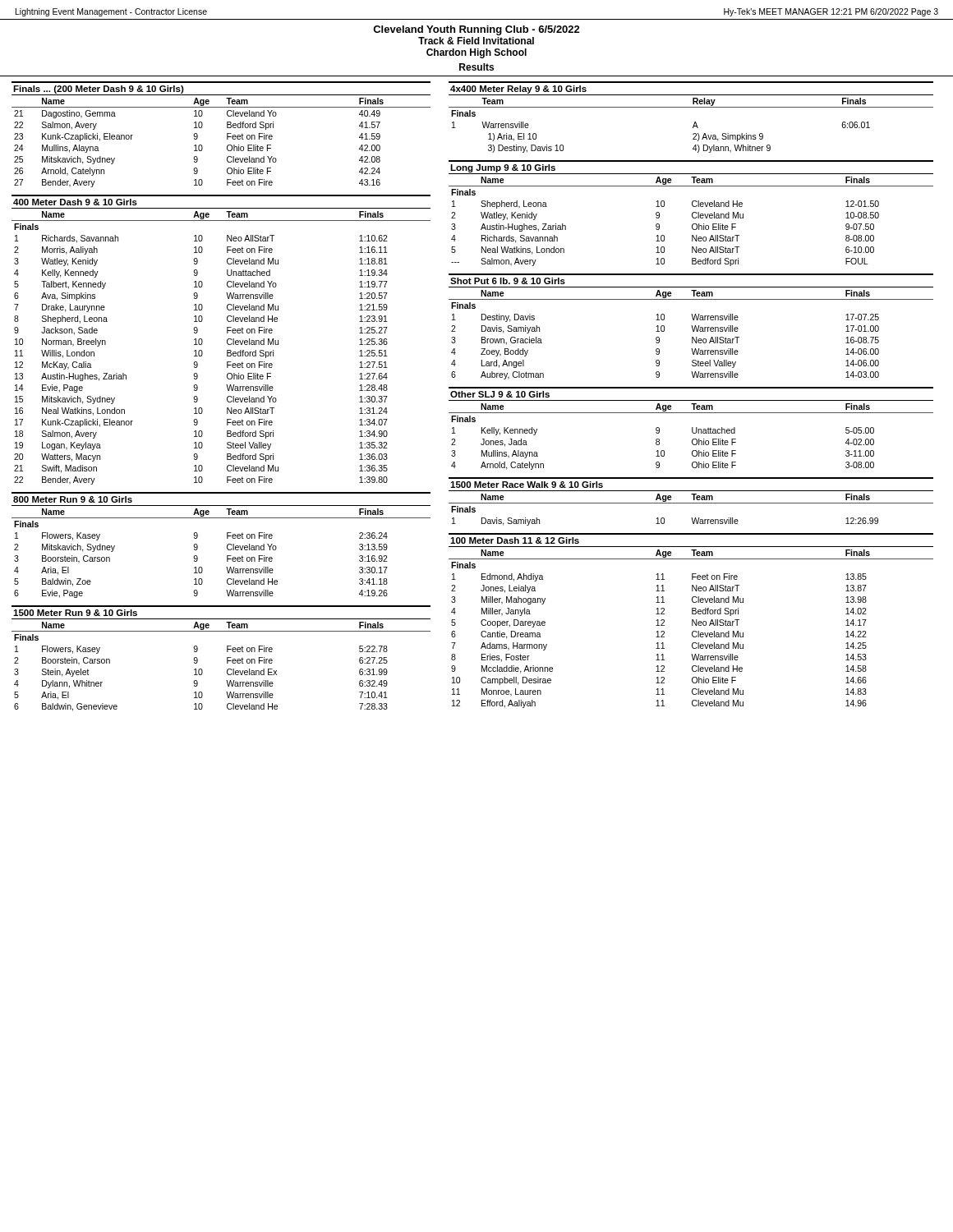The image size is (953, 1232).
Task: Find the table that mentions "Finals 1Destiny, Davis10Warrensville17-07.25"
Action: (691, 340)
